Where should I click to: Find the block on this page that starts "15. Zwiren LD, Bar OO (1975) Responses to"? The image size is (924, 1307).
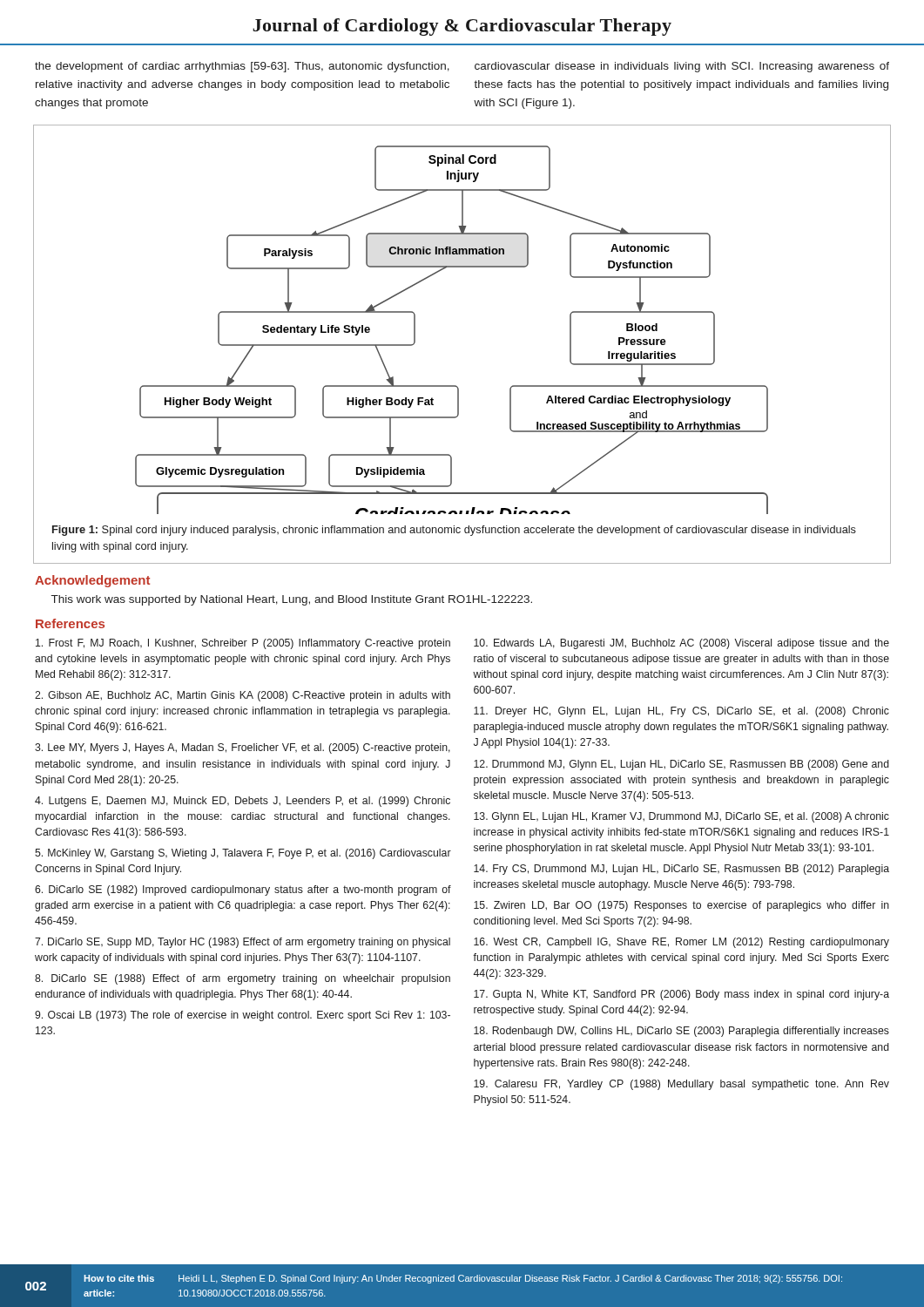pos(681,913)
